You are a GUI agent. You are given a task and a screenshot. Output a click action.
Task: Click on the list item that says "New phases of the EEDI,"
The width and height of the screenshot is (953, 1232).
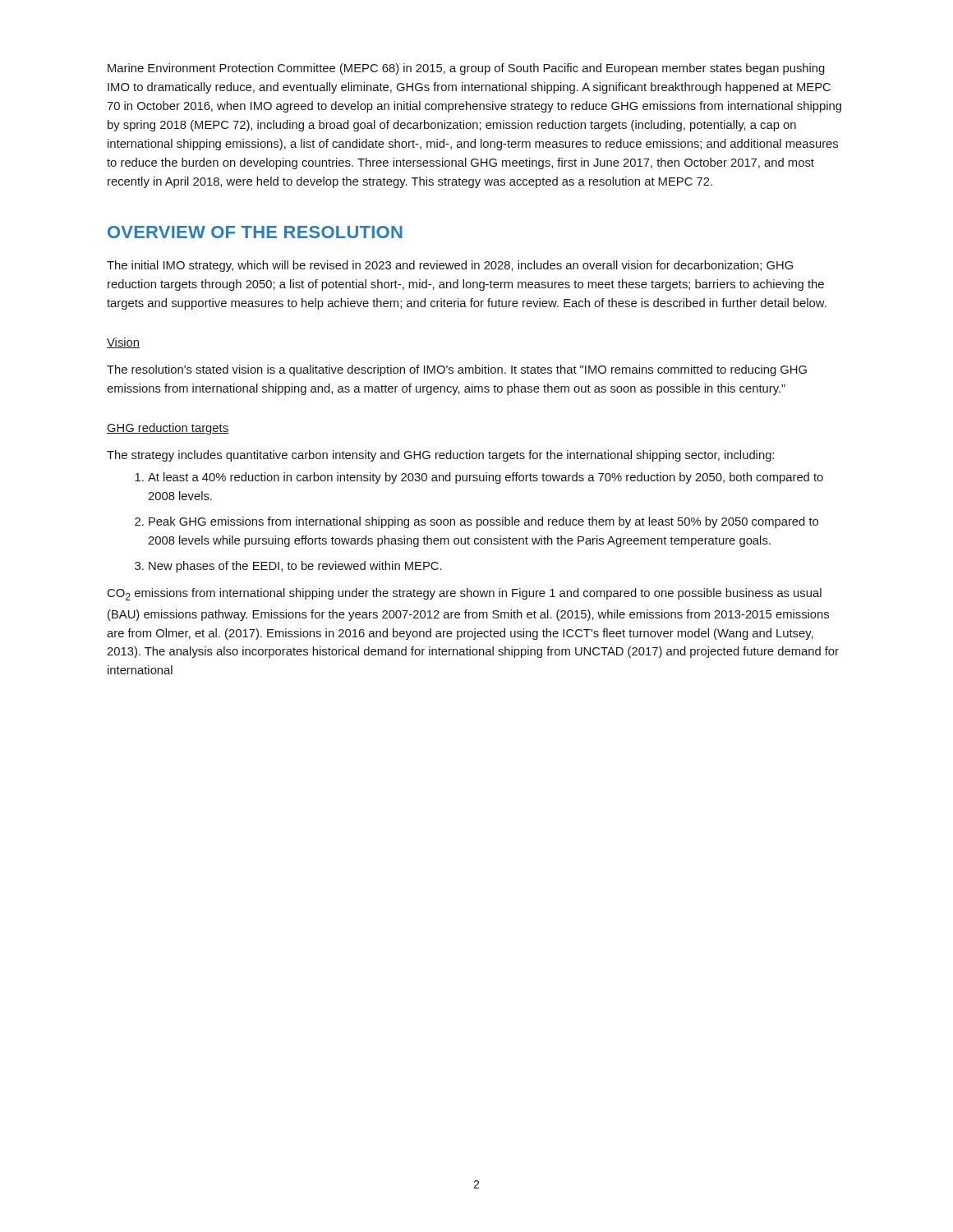[295, 566]
